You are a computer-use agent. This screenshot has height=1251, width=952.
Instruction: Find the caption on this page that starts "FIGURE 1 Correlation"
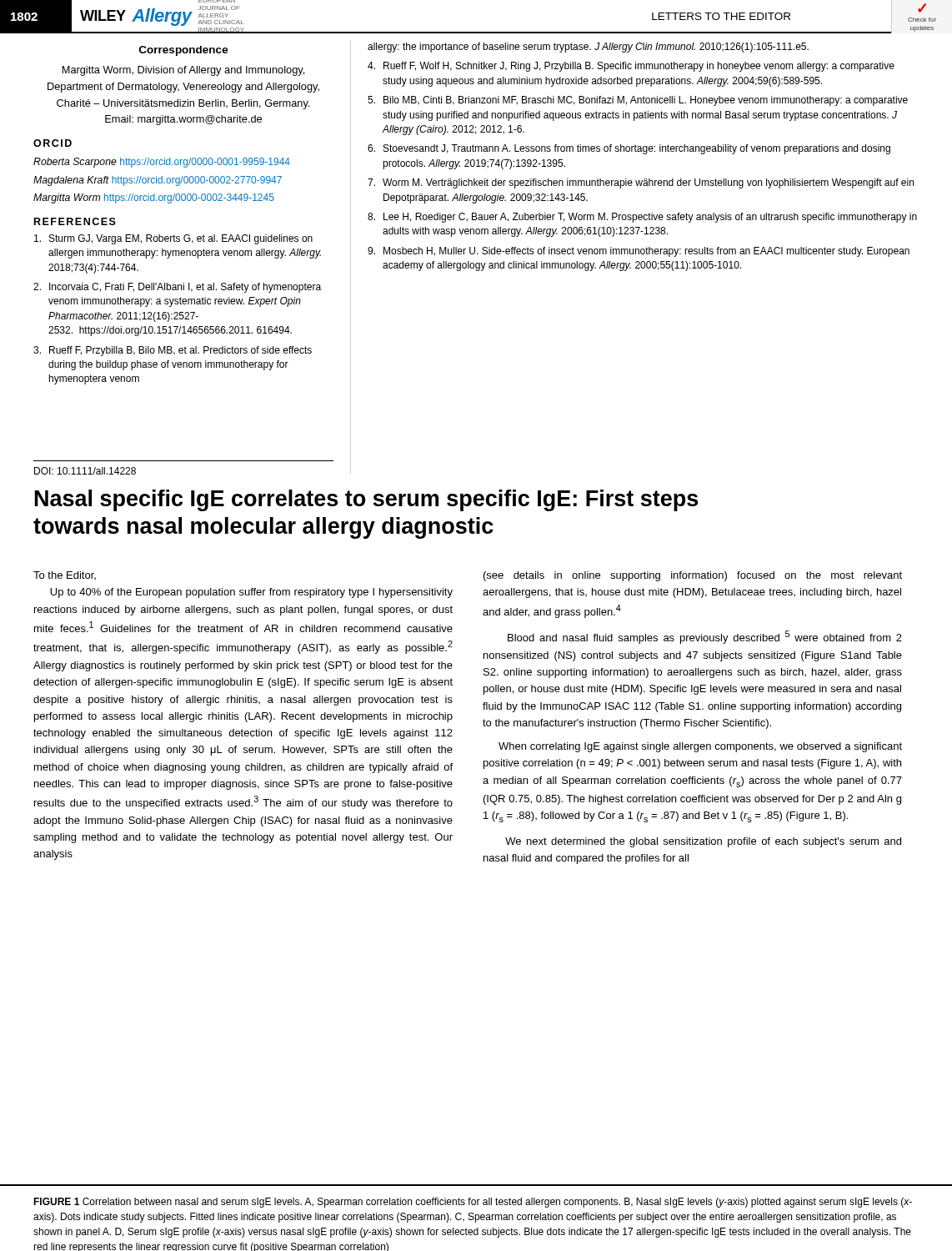click(x=473, y=1223)
